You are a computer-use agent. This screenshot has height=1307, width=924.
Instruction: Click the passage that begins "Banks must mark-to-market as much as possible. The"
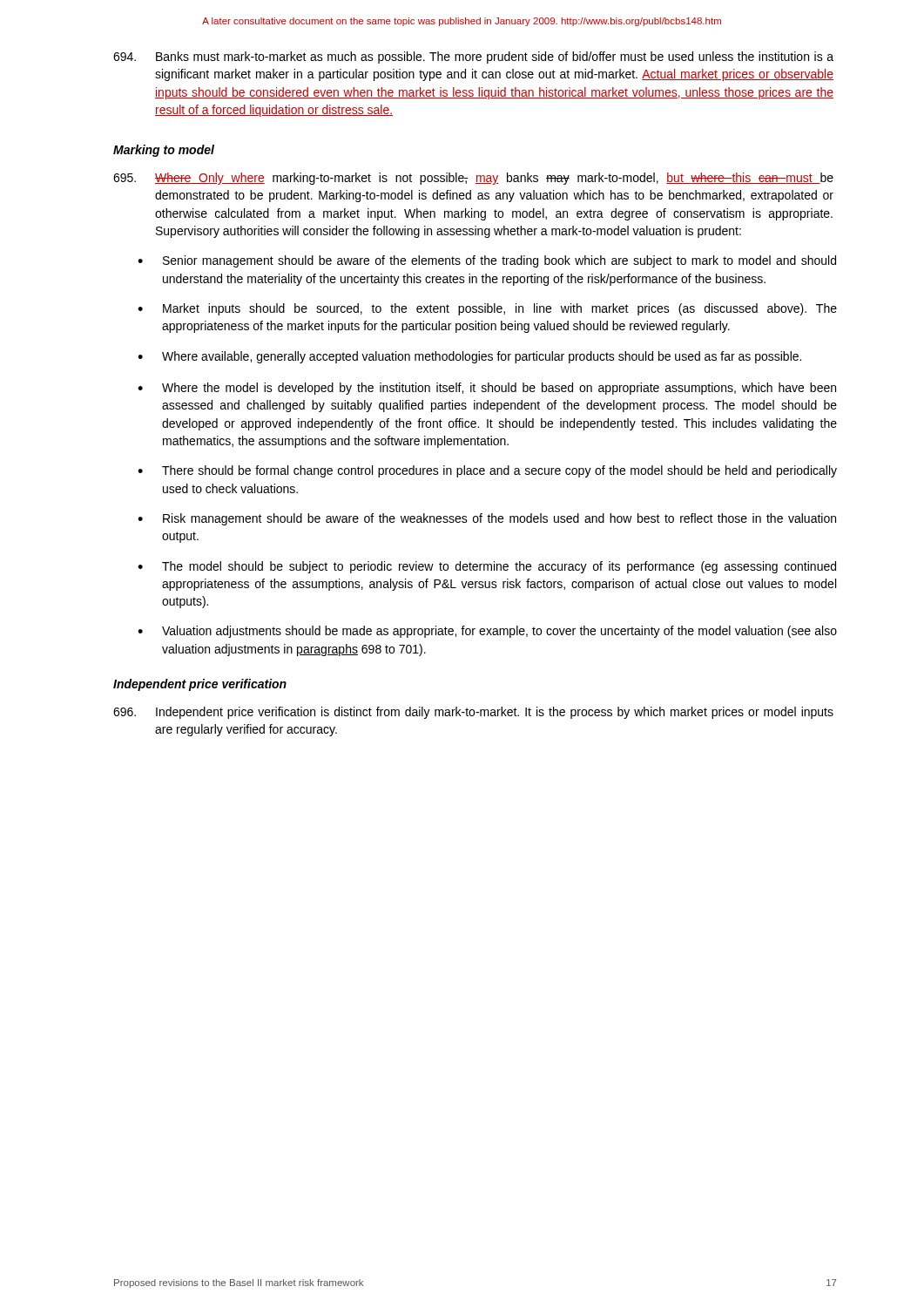tap(473, 83)
